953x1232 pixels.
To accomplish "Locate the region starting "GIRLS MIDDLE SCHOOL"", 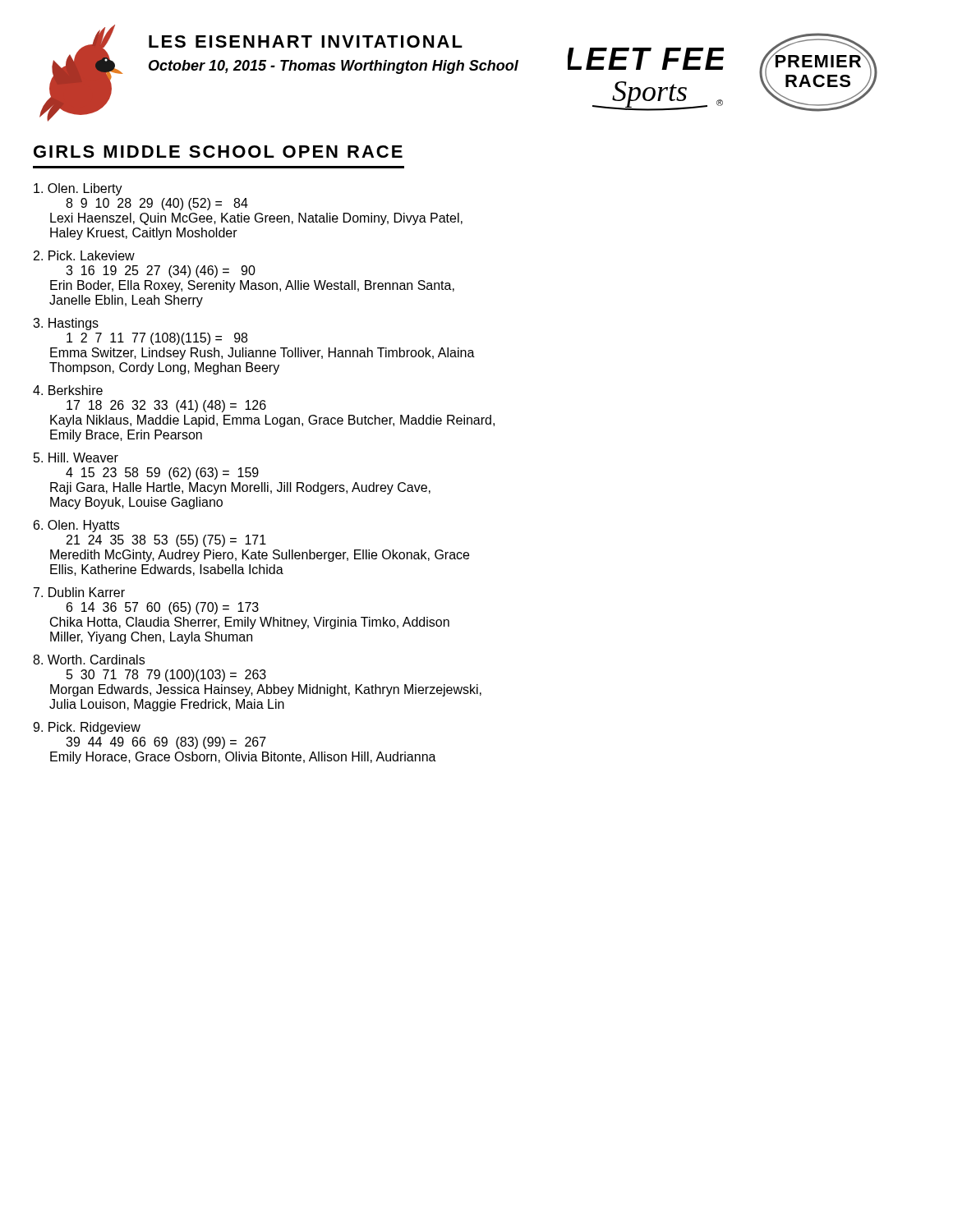I will coord(219,152).
